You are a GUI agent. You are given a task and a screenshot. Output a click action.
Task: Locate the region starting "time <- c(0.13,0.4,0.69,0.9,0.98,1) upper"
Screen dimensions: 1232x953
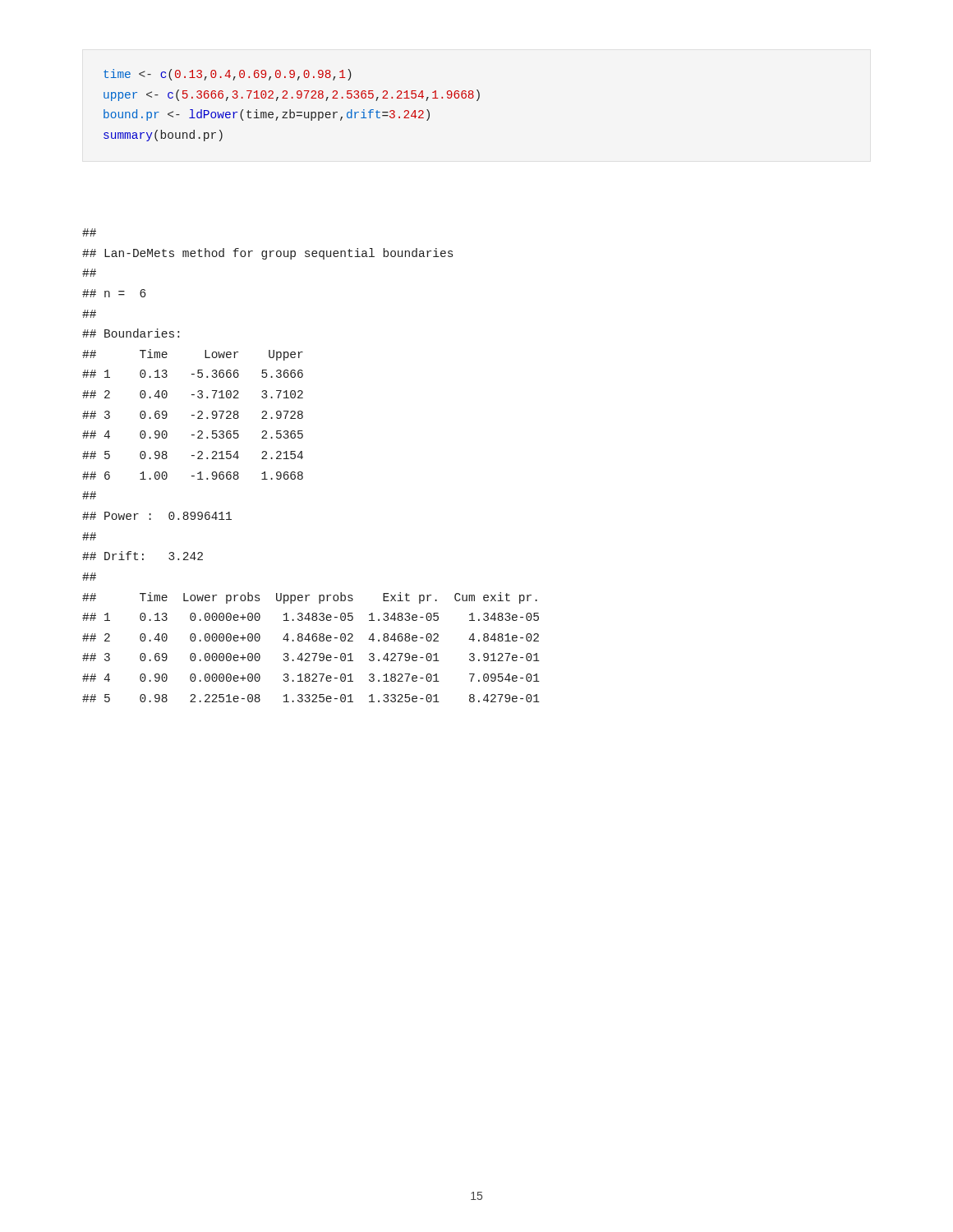click(x=292, y=105)
